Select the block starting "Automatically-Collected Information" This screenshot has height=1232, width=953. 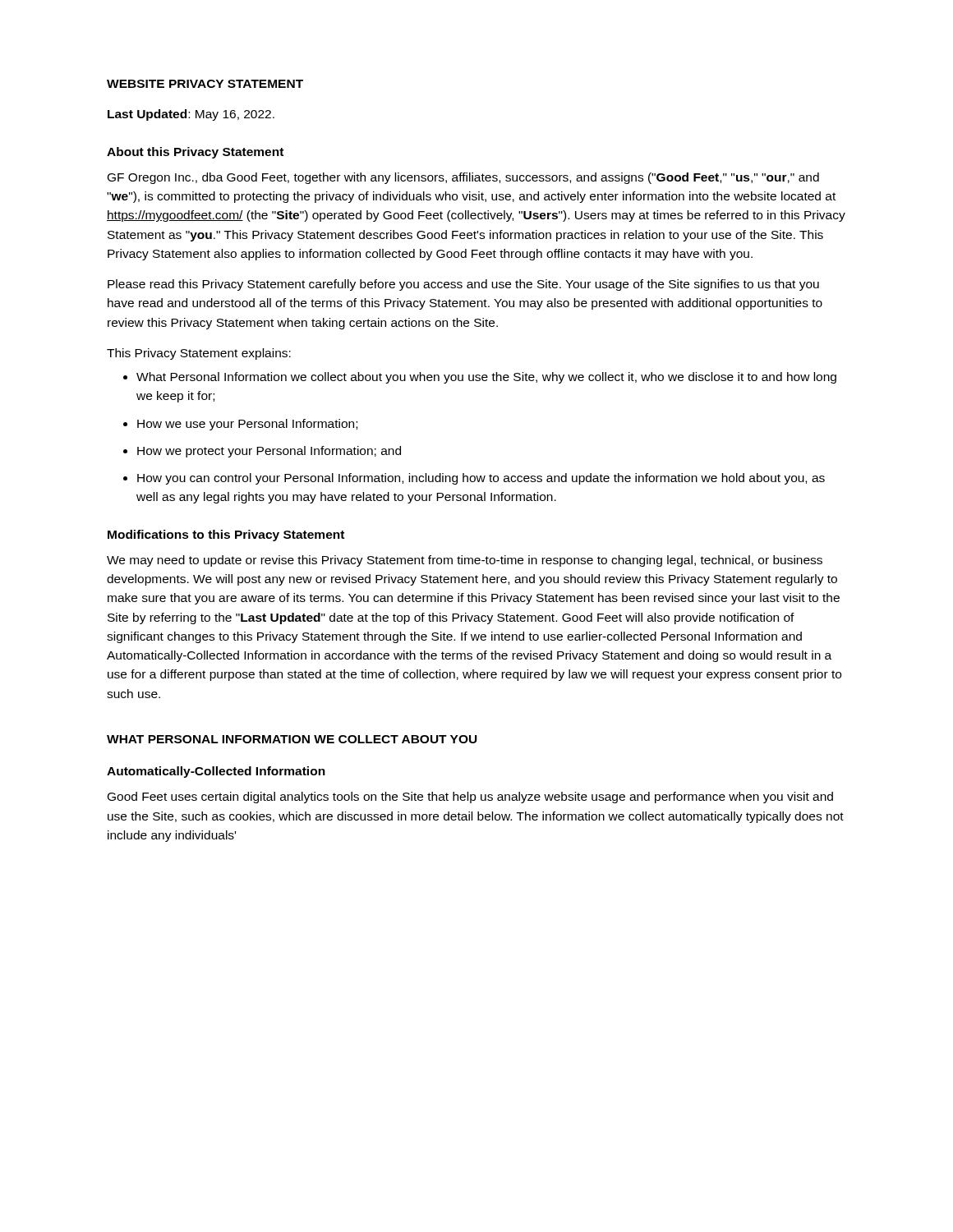pos(216,771)
